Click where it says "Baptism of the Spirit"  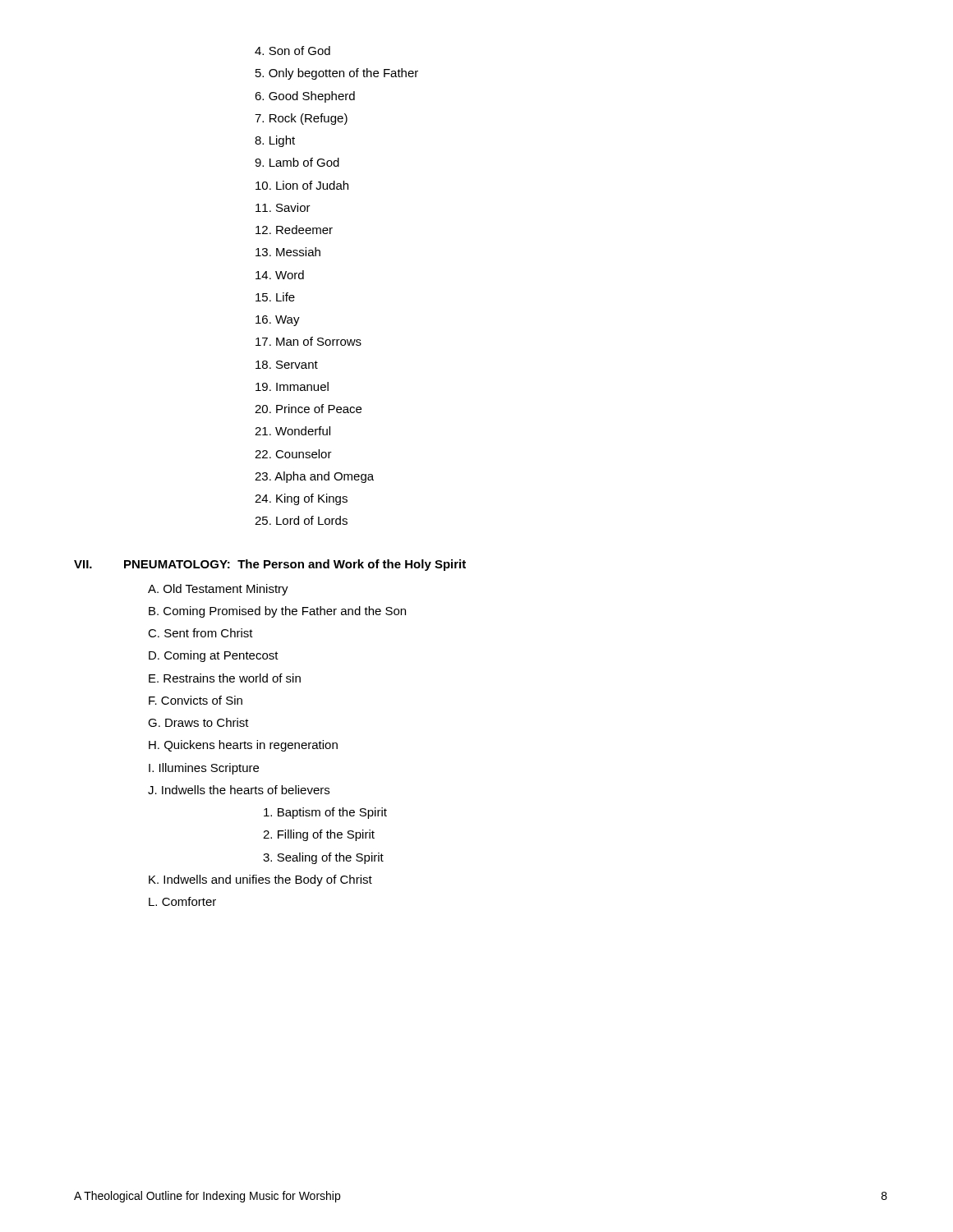tap(325, 812)
